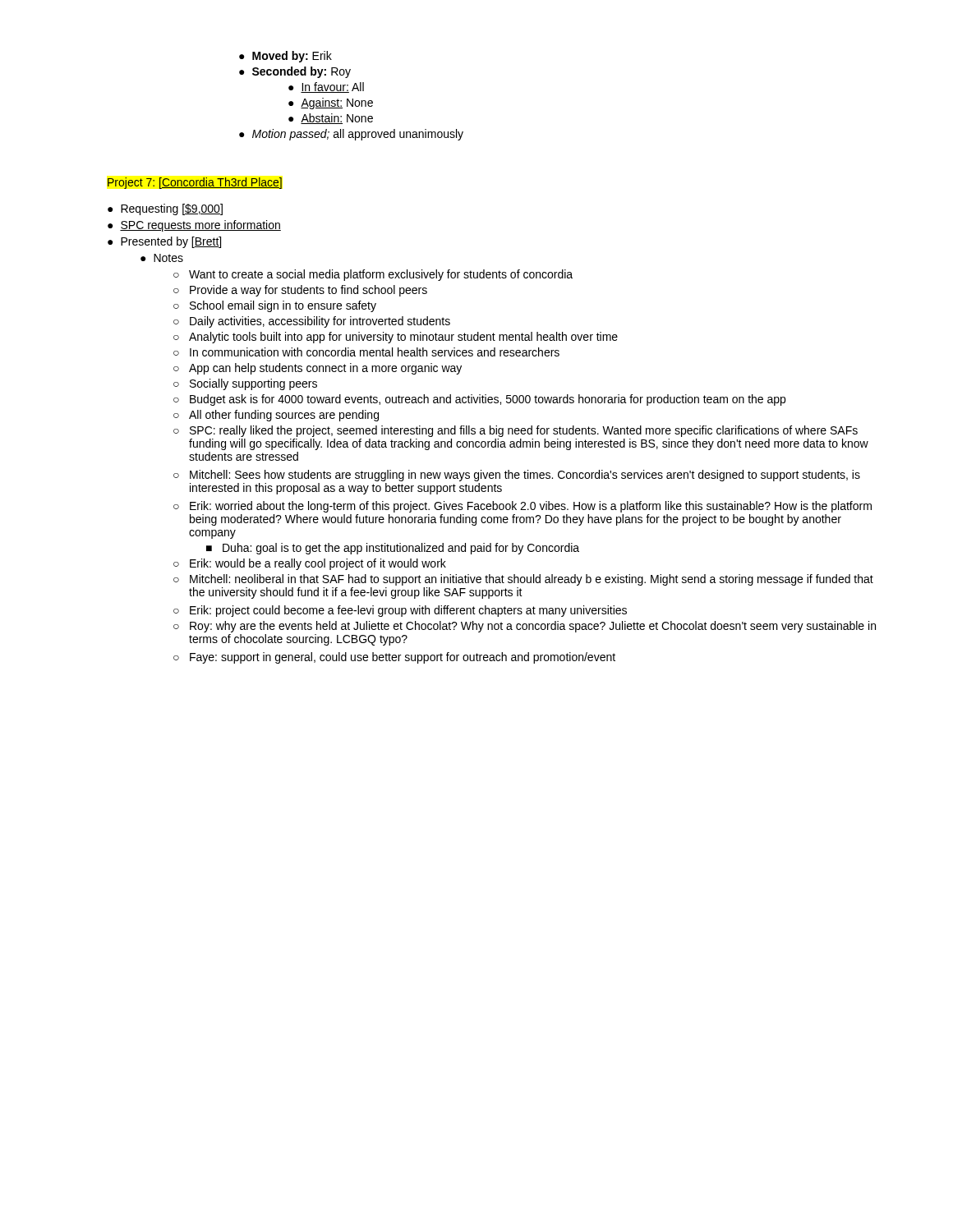Find the block starting "○ Want to create a social media platform"

373,274
